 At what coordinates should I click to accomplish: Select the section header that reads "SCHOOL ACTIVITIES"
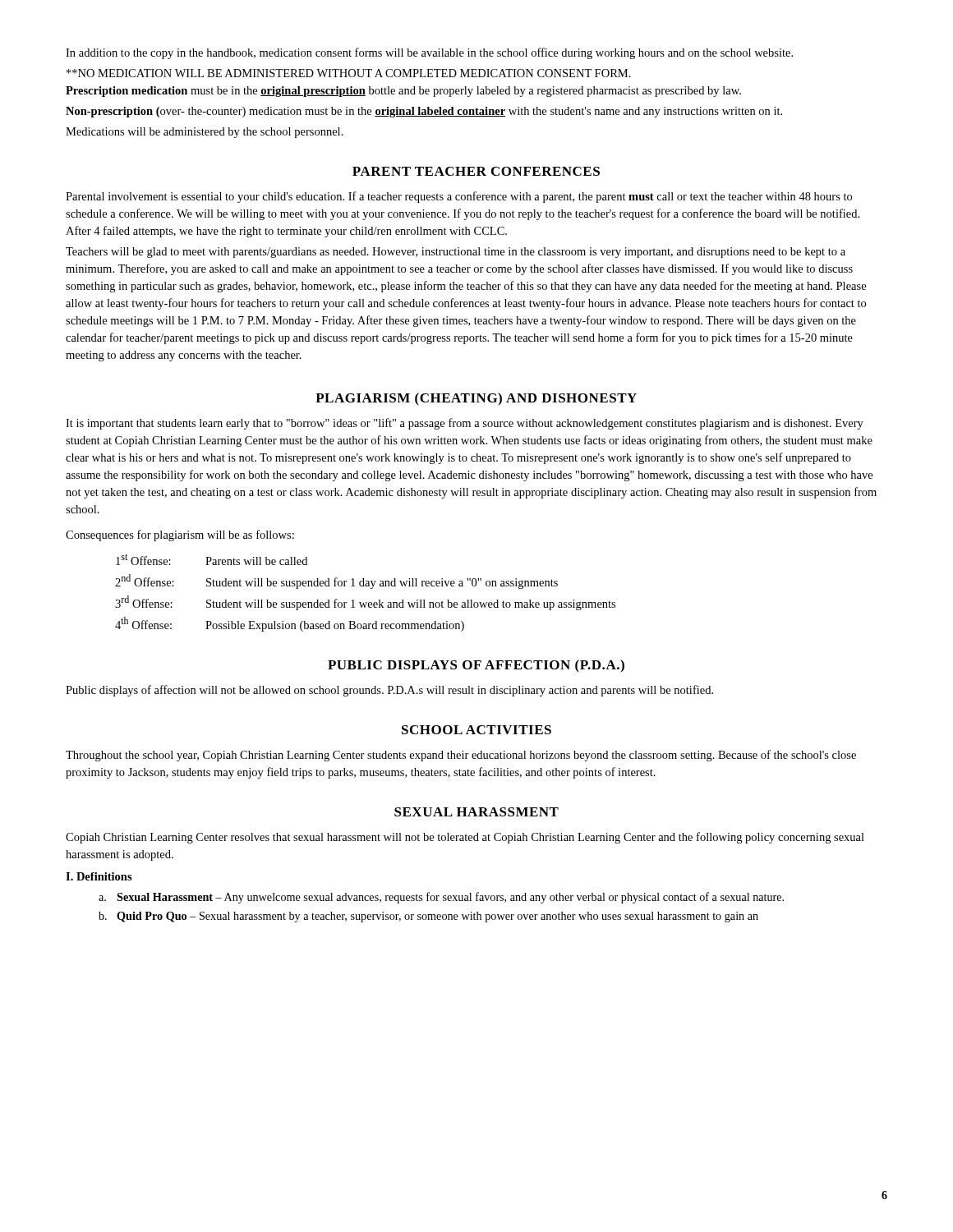click(x=476, y=730)
